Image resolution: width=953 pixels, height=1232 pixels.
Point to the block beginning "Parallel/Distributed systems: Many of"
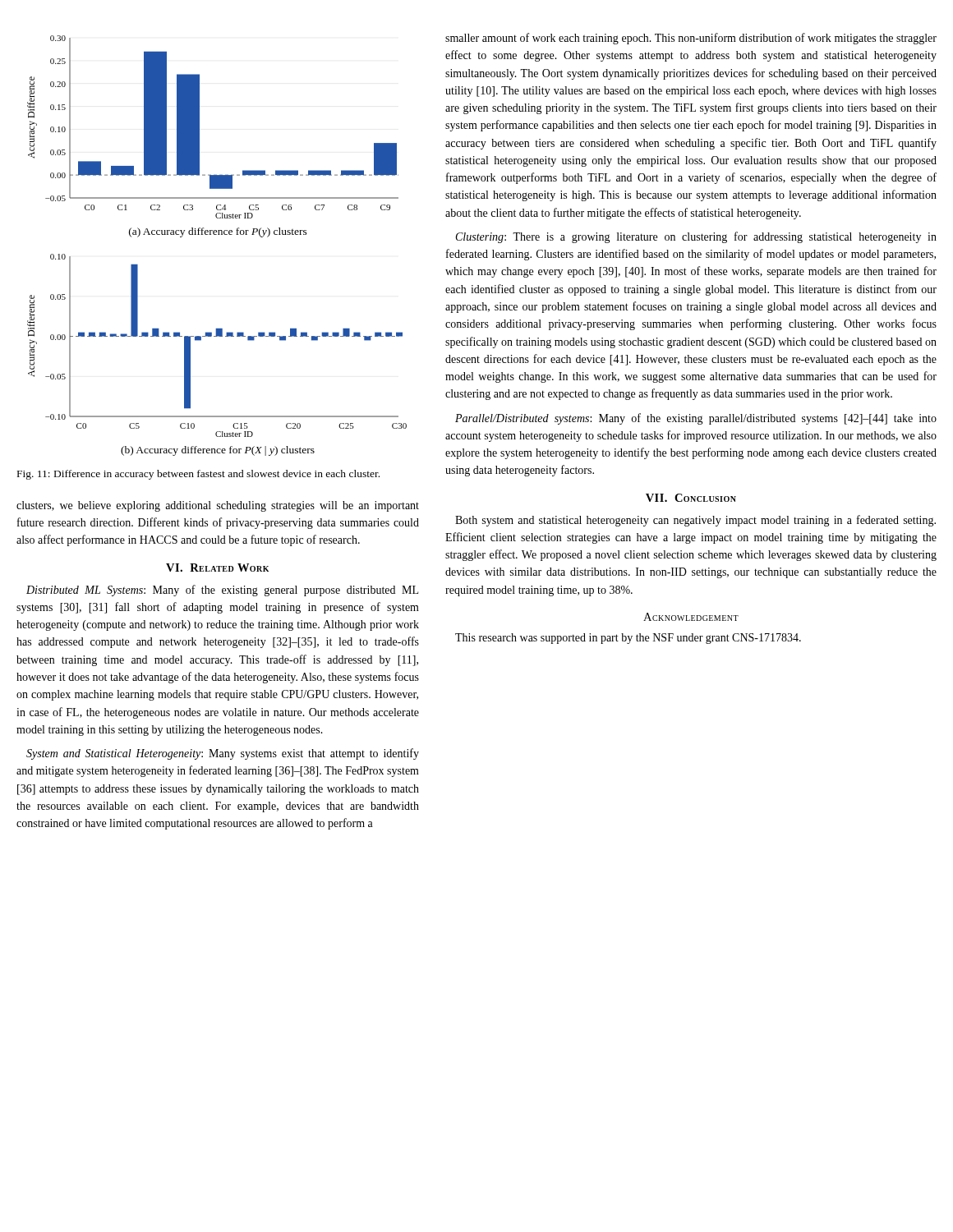pyautogui.click(x=691, y=444)
